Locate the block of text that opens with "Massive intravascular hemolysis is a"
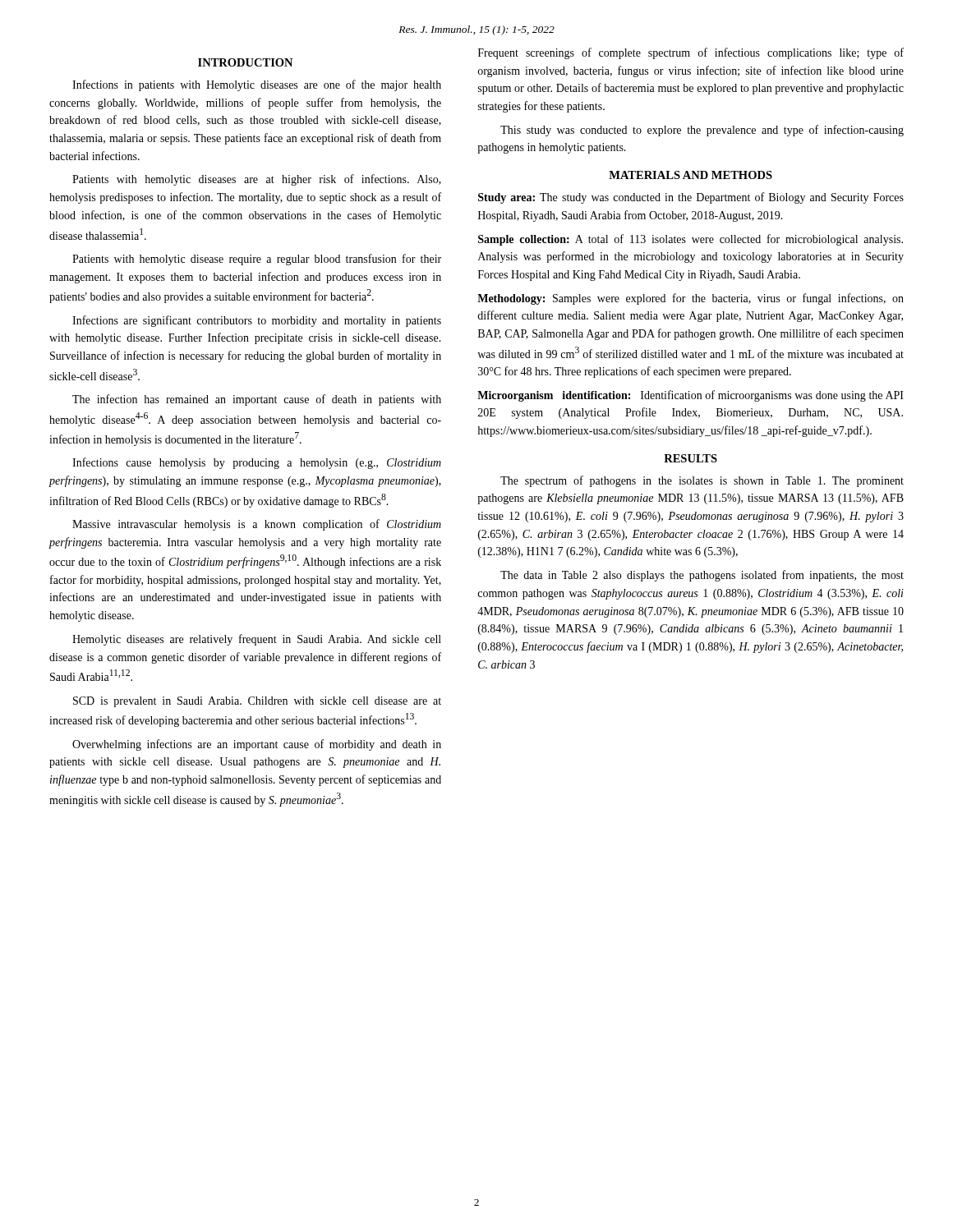 245,570
